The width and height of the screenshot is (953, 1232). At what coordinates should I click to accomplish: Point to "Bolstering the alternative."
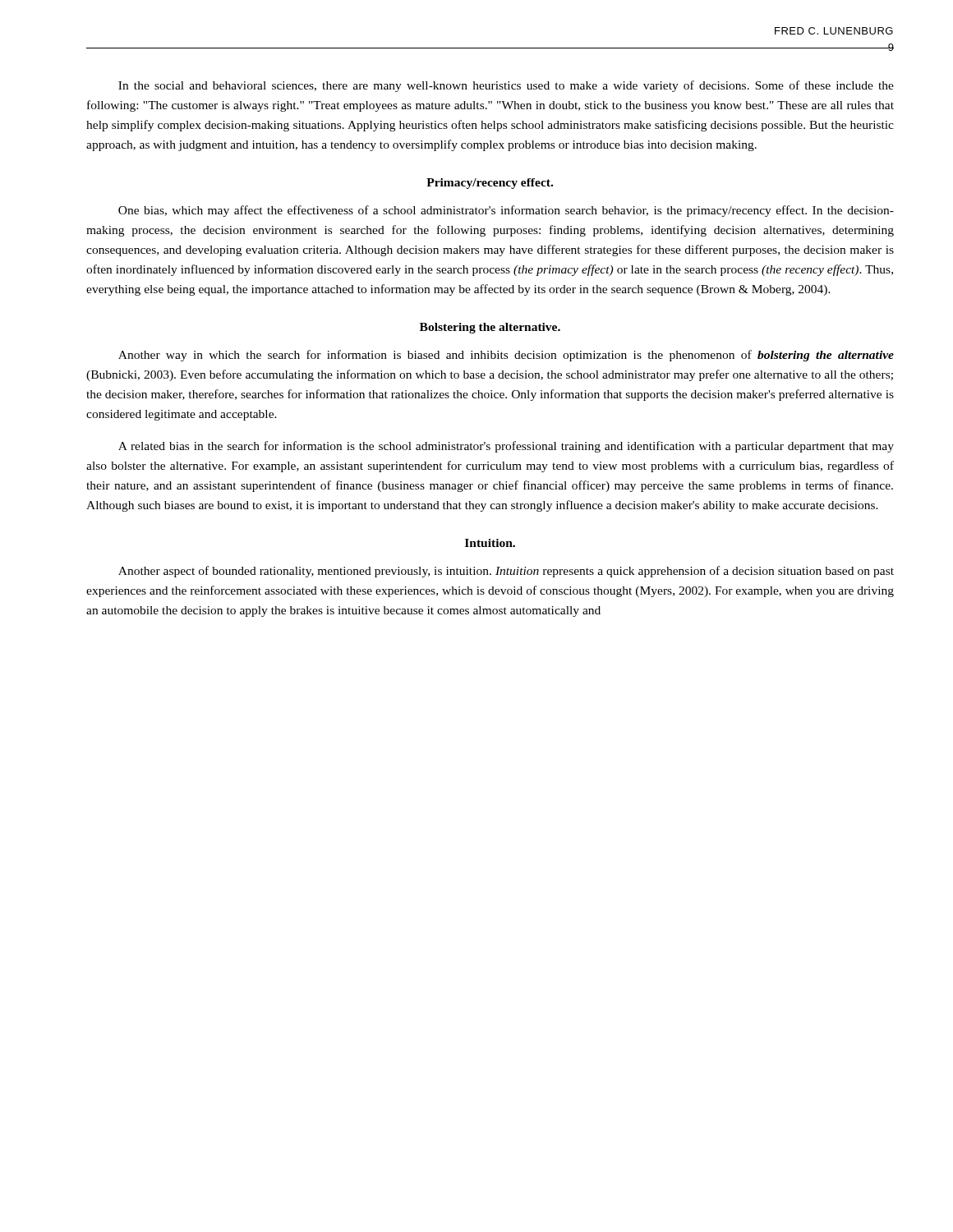490,327
